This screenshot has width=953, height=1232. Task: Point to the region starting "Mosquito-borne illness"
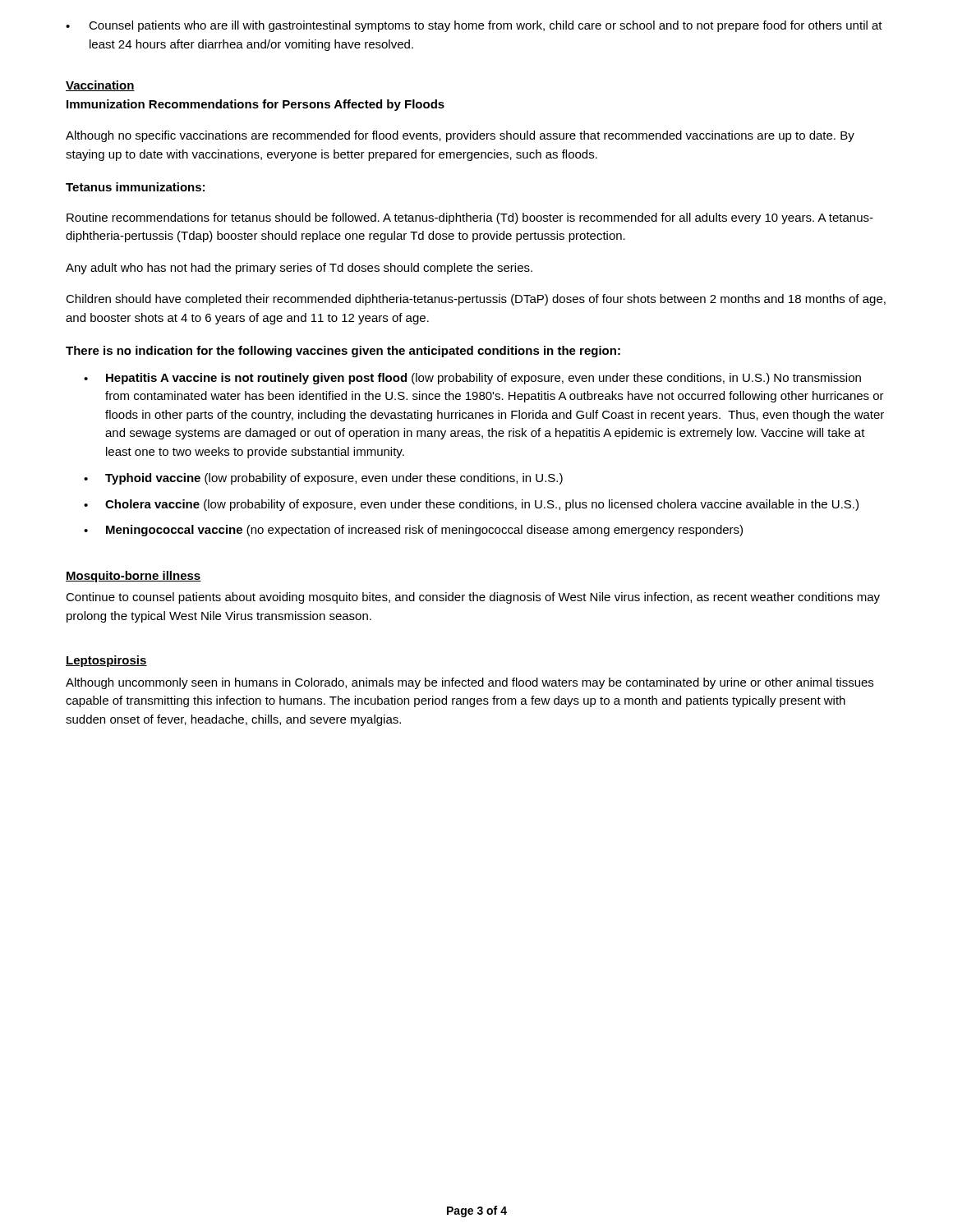point(133,575)
